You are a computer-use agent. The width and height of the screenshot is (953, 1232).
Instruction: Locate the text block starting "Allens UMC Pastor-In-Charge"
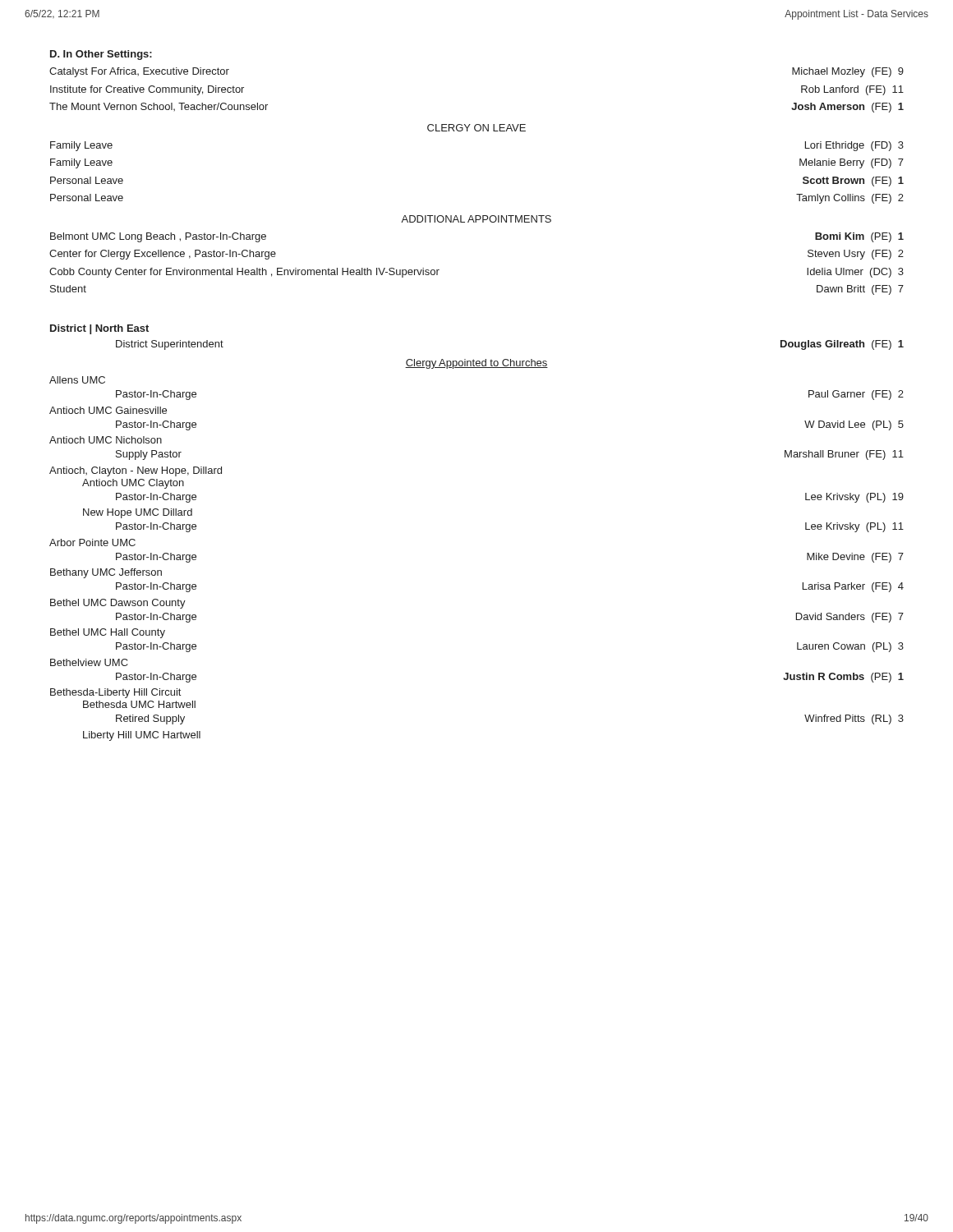point(77,380)
